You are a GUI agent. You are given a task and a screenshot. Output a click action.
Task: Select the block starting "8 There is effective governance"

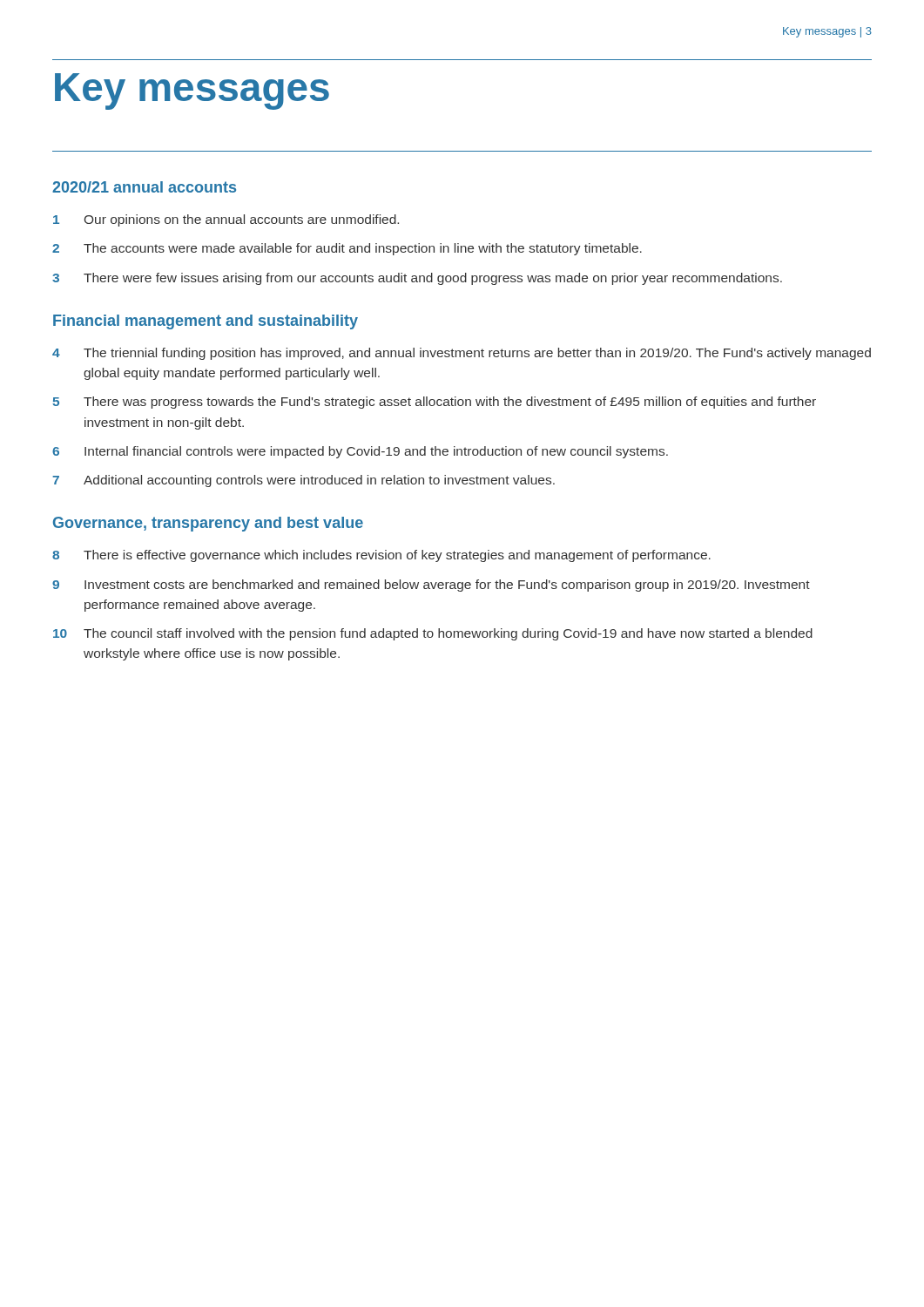click(462, 555)
